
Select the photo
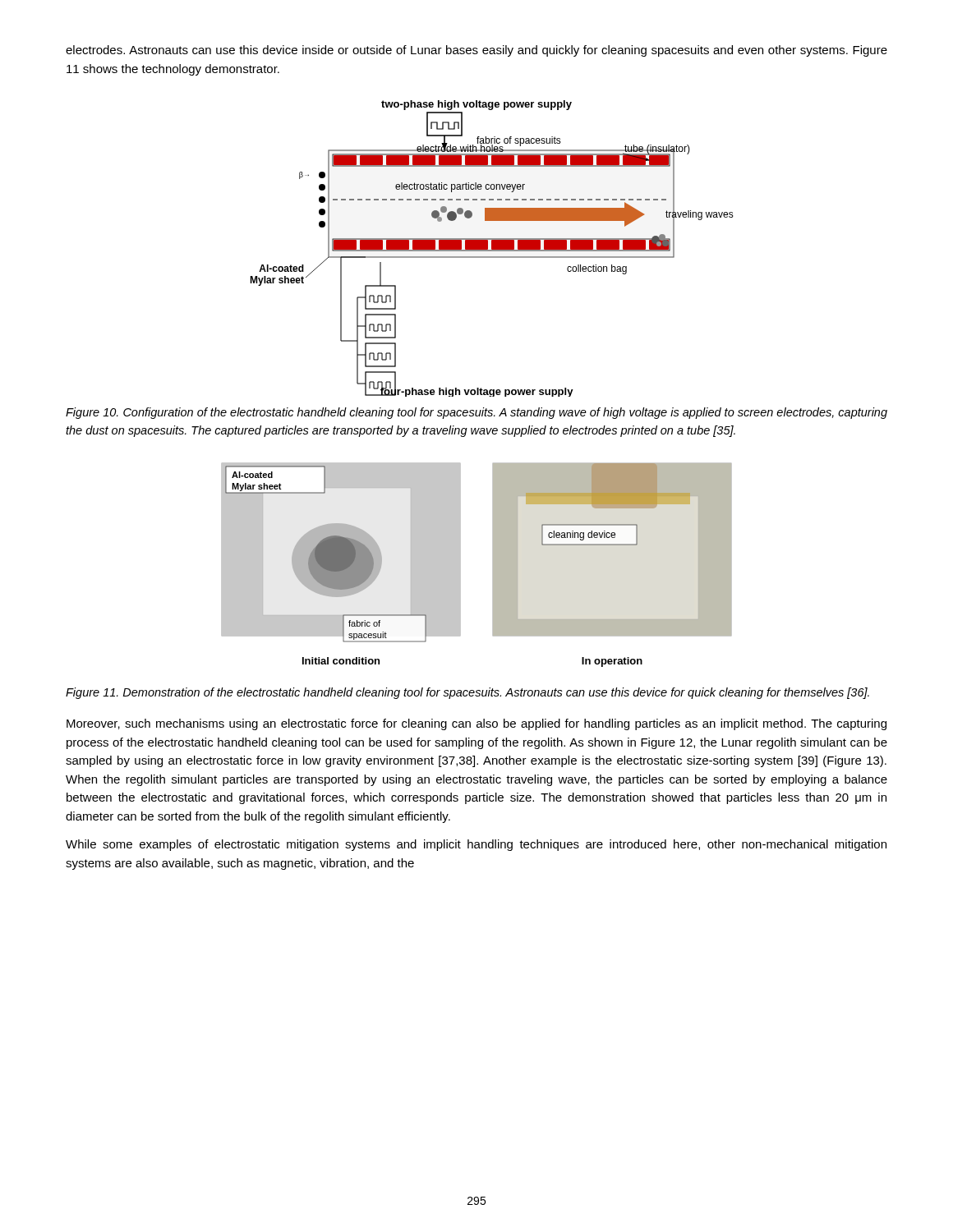(x=476, y=567)
